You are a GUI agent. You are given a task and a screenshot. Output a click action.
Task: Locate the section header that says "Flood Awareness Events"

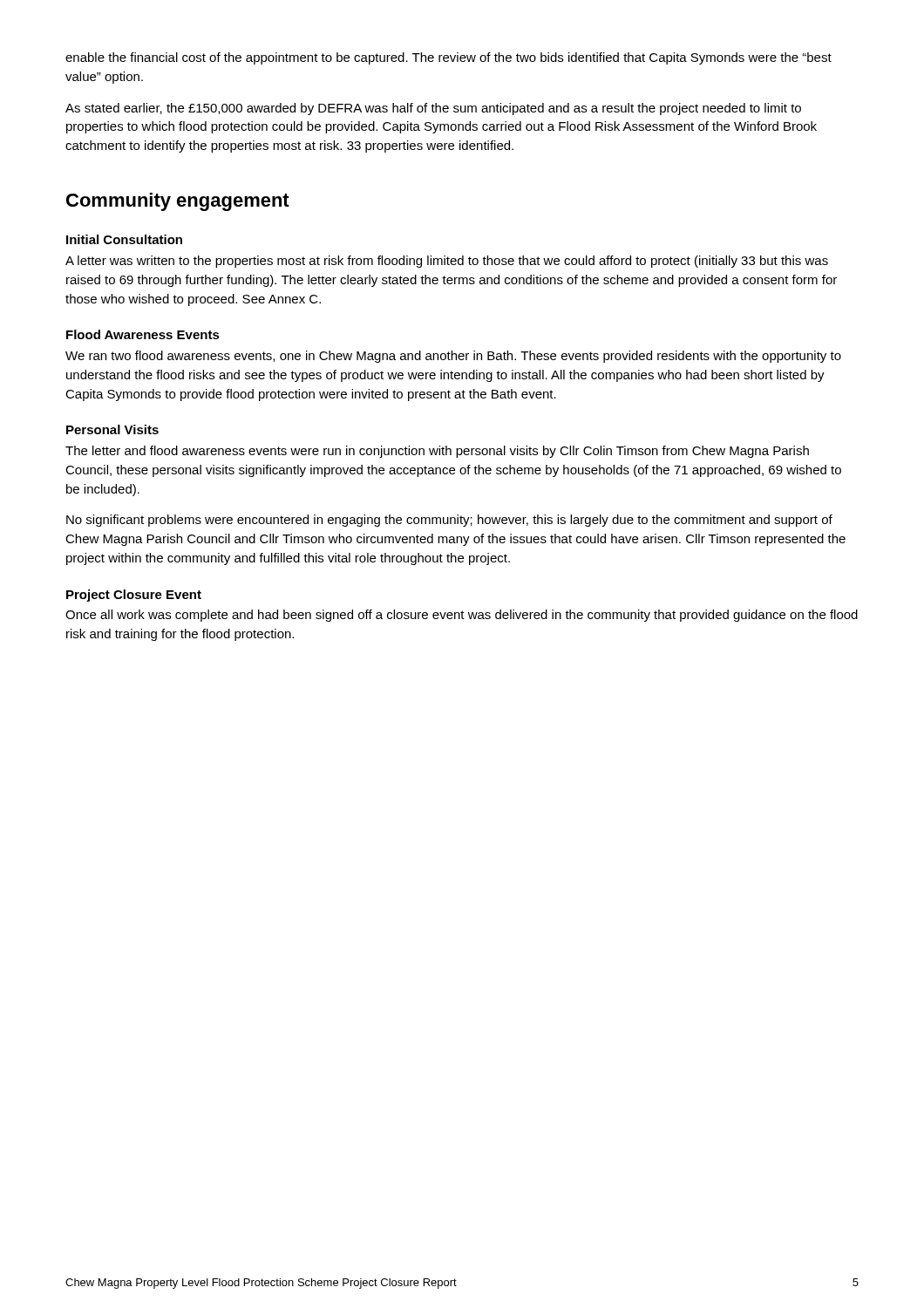tap(142, 335)
